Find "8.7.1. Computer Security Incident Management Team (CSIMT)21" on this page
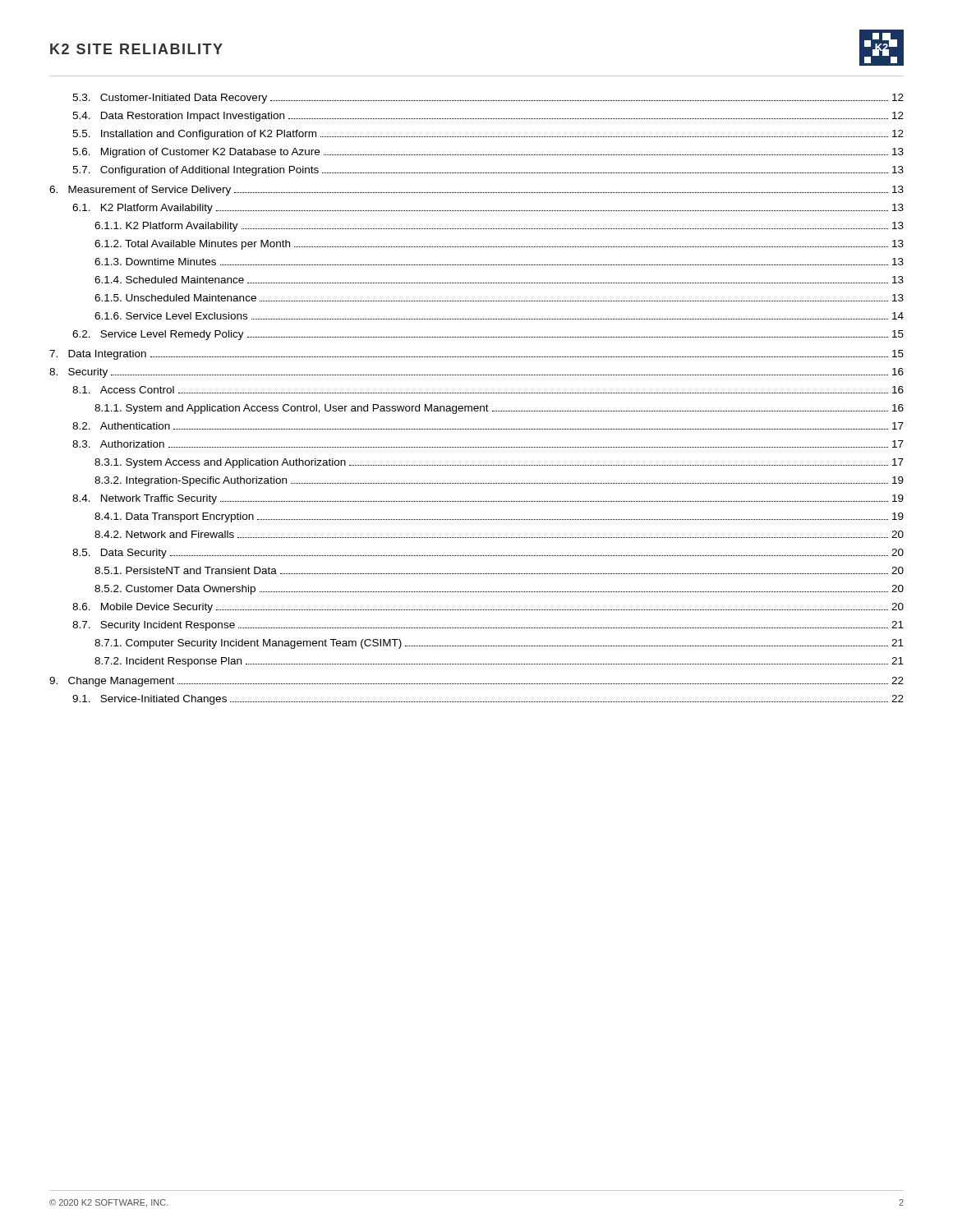 tap(499, 643)
